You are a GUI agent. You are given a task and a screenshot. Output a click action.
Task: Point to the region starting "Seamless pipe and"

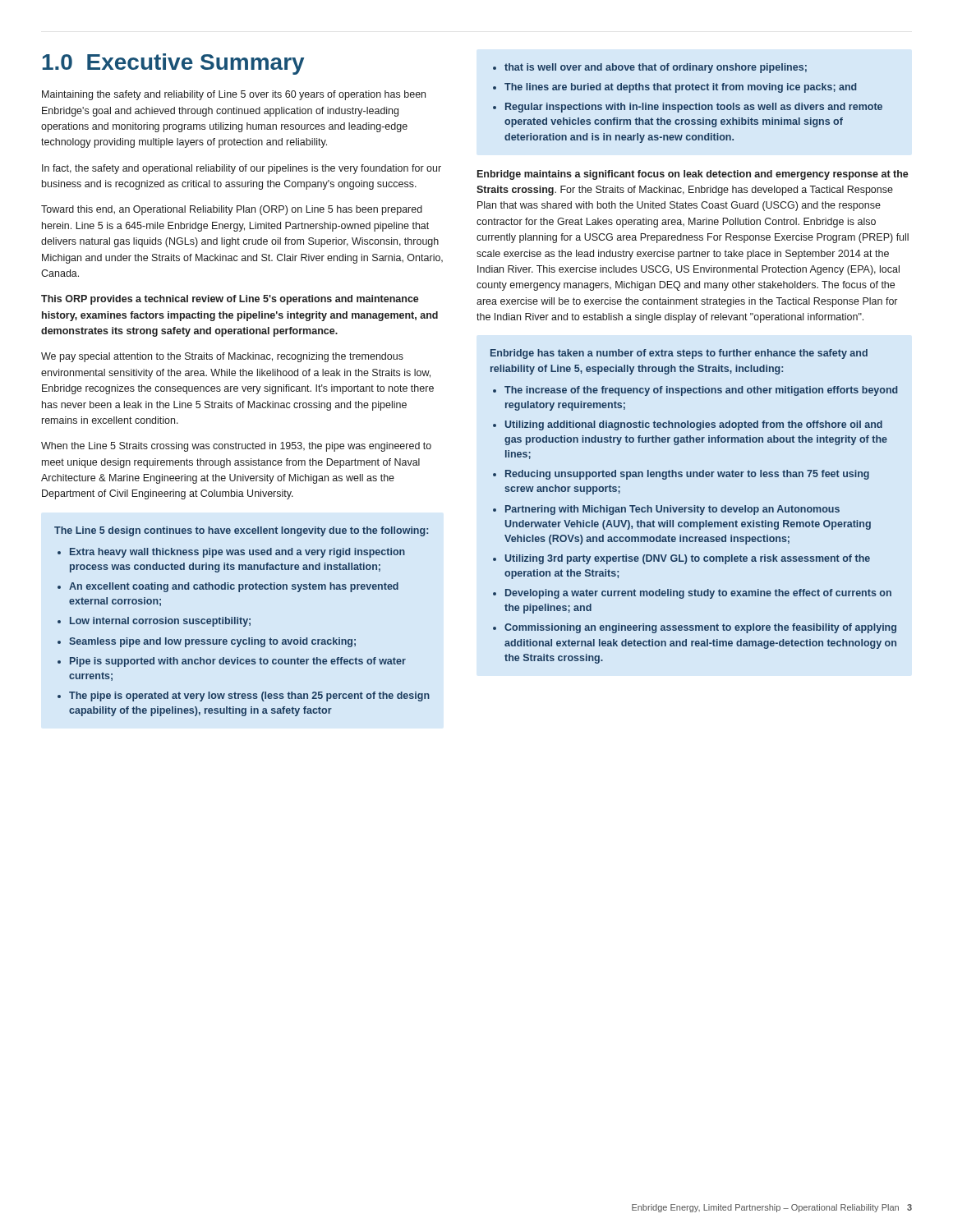tap(213, 641)
